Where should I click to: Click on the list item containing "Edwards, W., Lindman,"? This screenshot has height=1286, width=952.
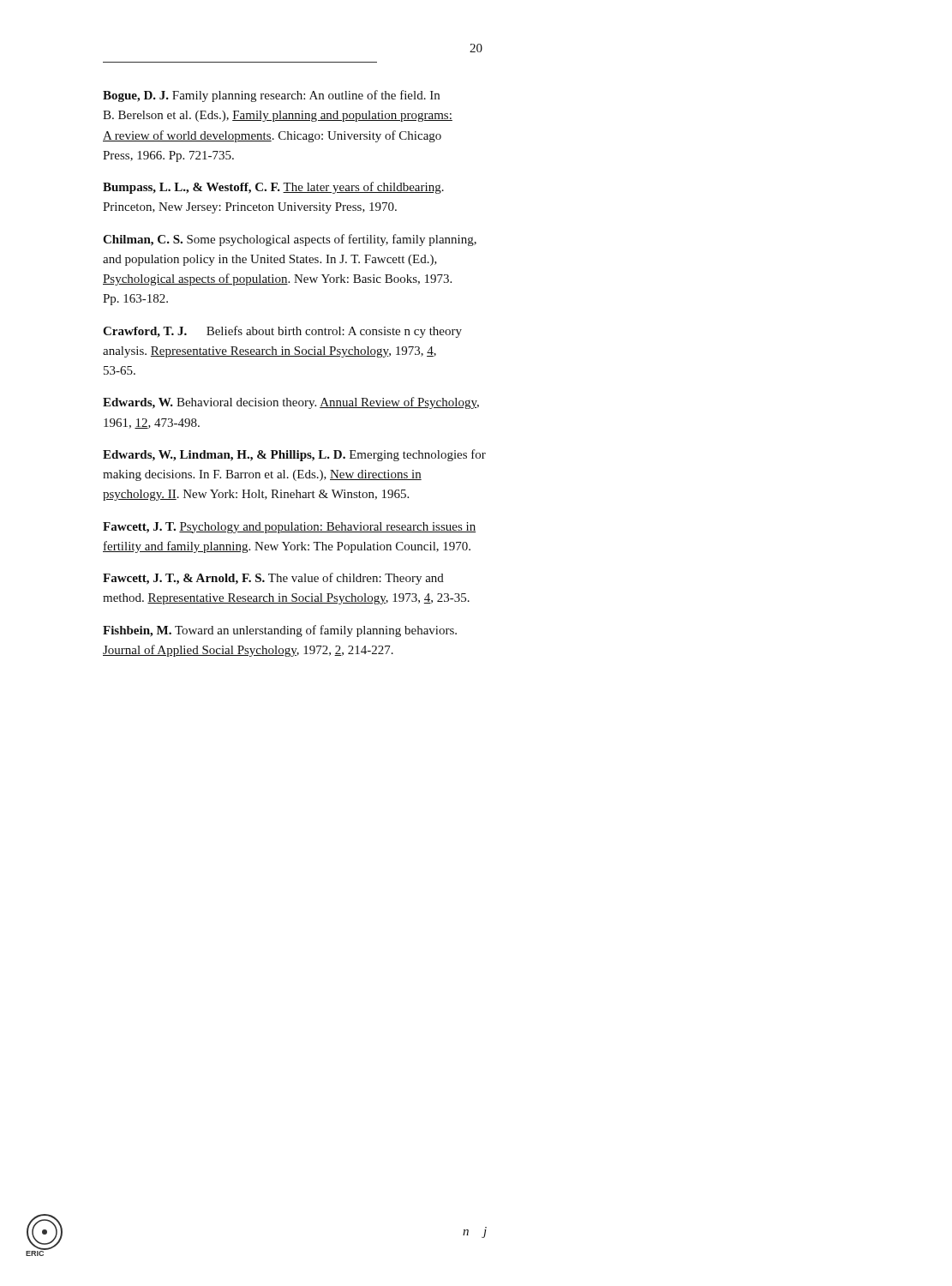point(294,455)
